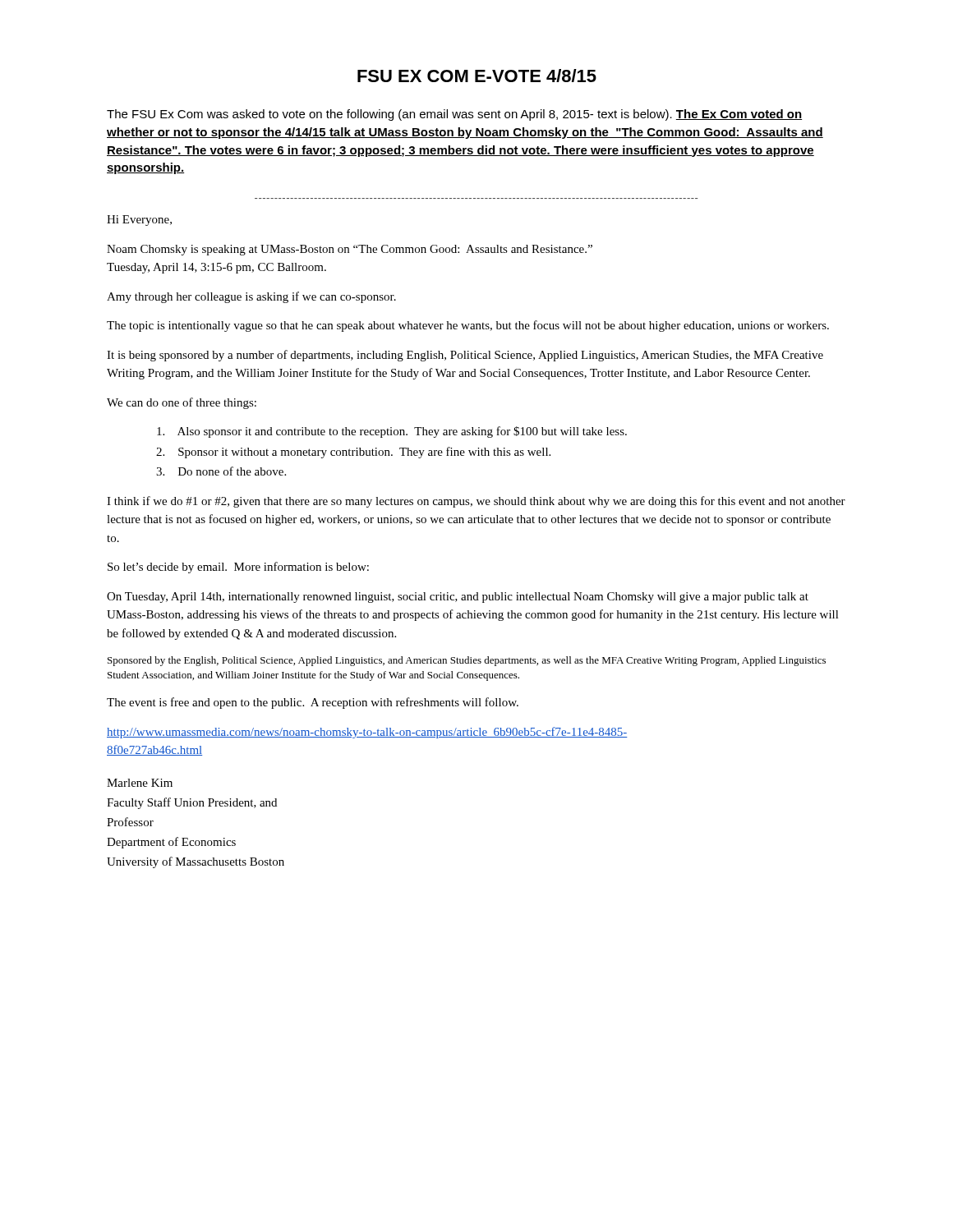The width and height of the screenshot is (953, 1232).
Task: Find the block on this page that starts "It is being"
Action: click(x=465, y=364)
